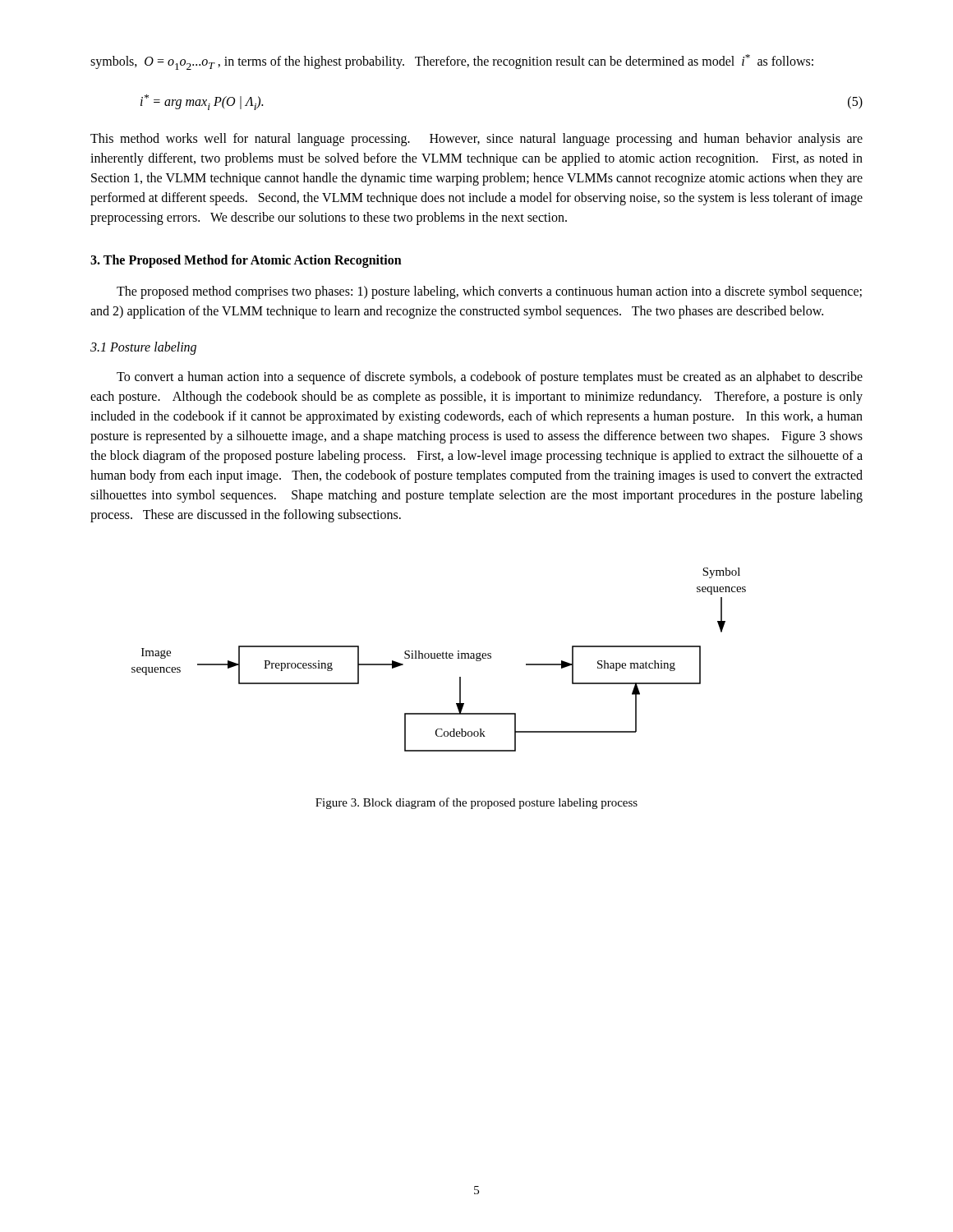953x1232 pixels.
Task: Point to "i* = arg maxi P(O | Λi). (5)"
Action: point(200,102)
